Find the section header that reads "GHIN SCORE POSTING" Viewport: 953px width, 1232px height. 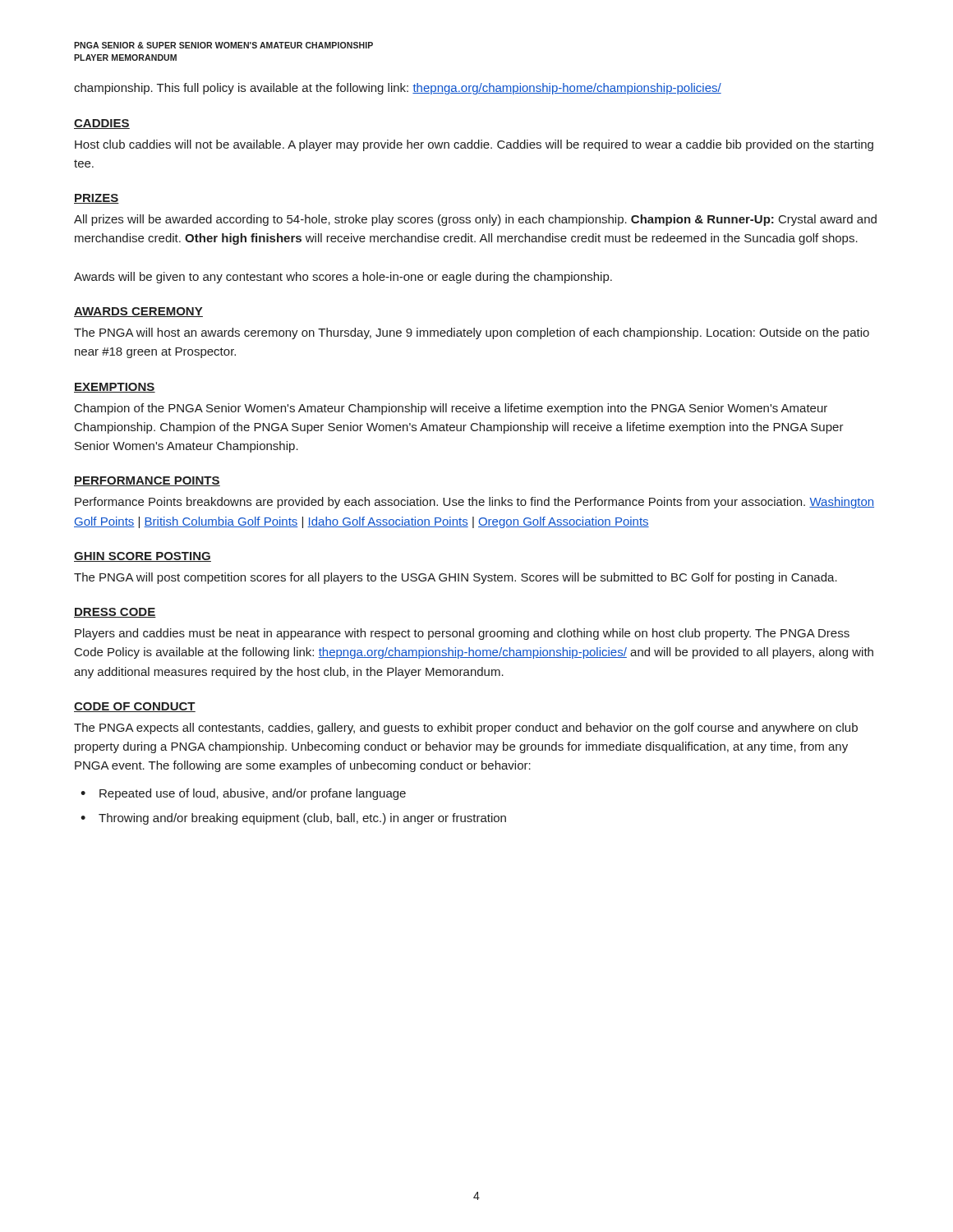(x=142, y=556)
